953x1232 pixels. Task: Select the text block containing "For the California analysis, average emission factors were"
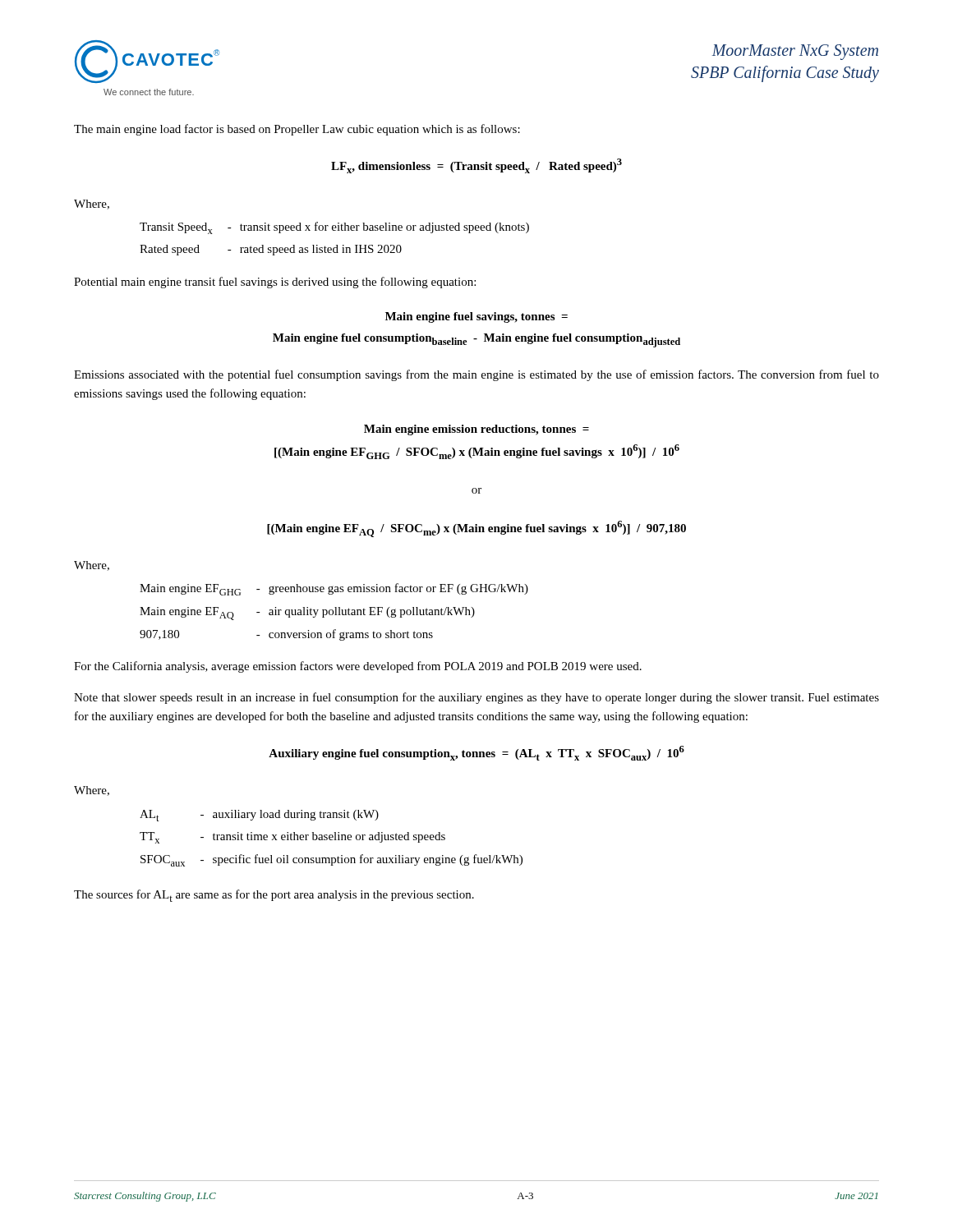(x=358, y=666)
